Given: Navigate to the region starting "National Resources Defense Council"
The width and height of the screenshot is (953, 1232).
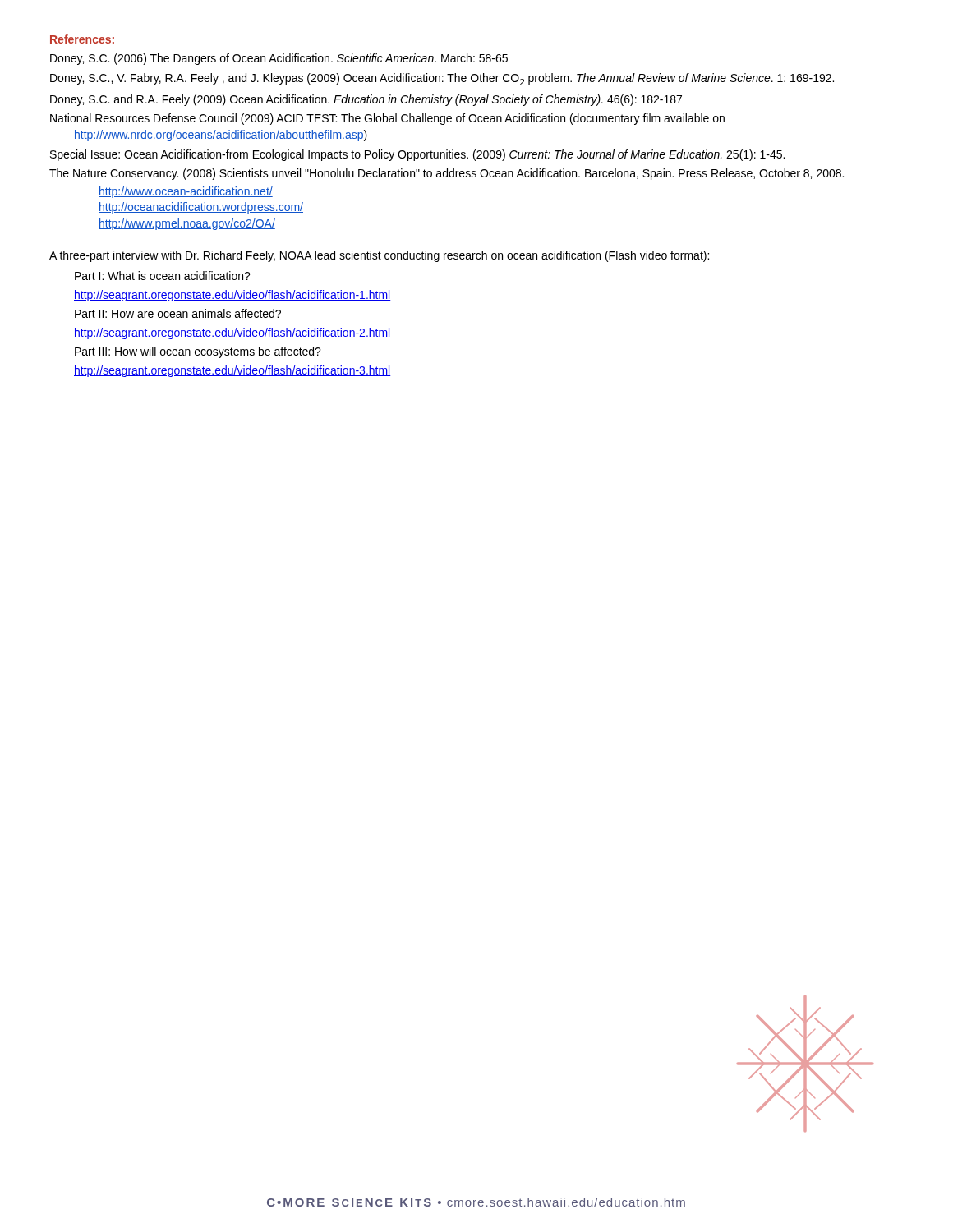Looking at the screenshot, I should (387, 127).
